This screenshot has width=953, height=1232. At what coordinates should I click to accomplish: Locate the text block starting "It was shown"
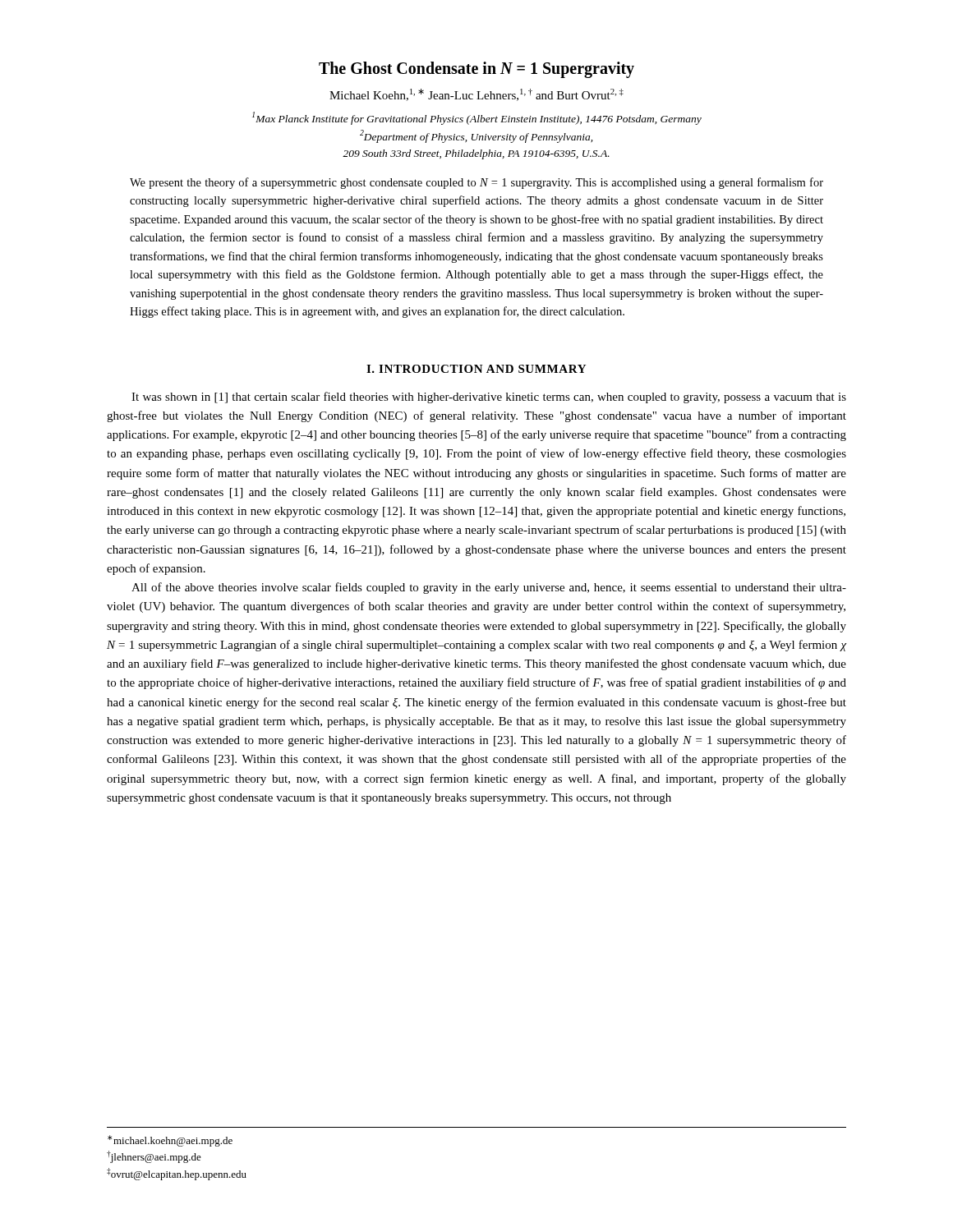coord(476,597)
